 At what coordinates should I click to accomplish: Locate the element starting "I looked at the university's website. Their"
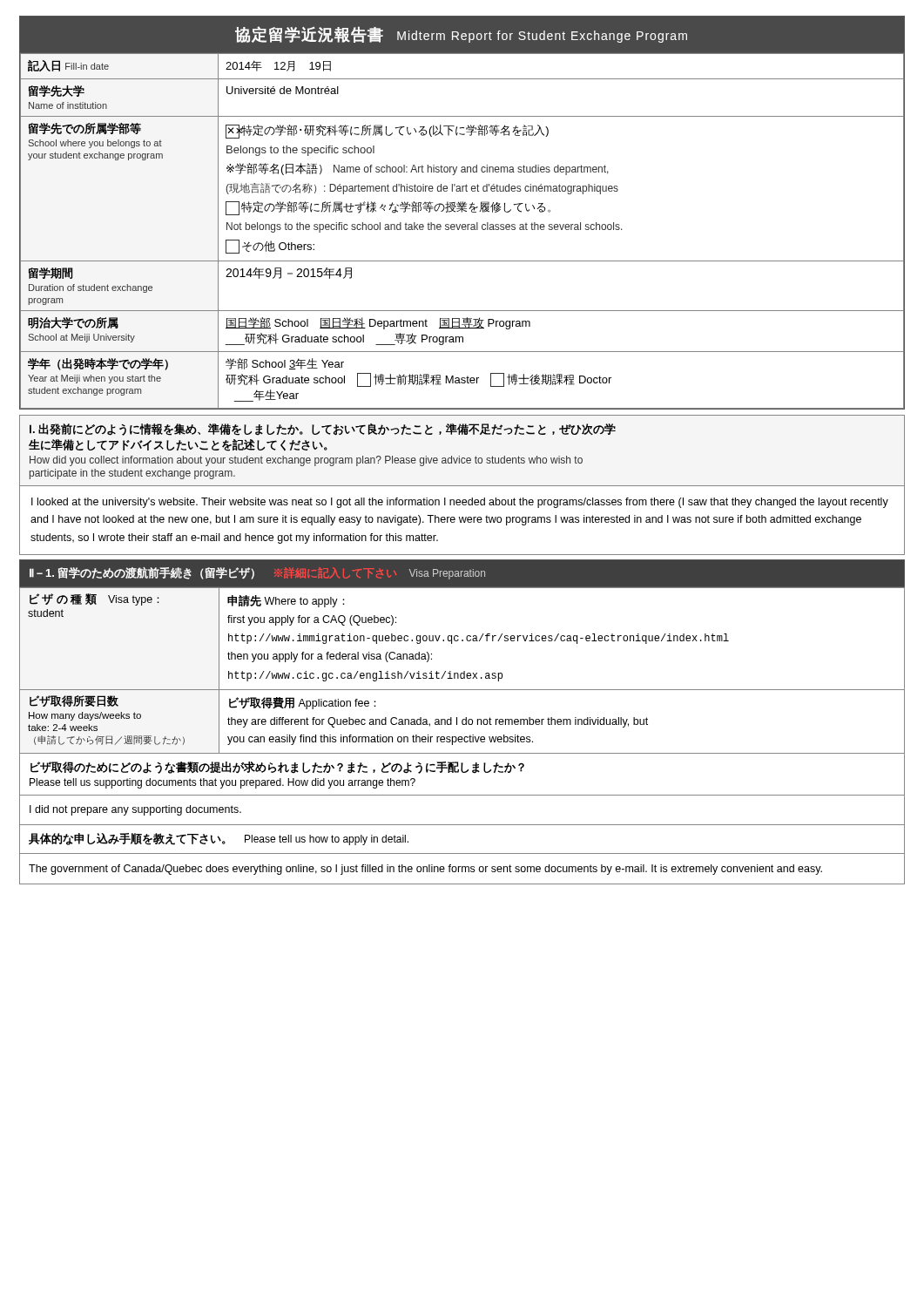[459, 520]
